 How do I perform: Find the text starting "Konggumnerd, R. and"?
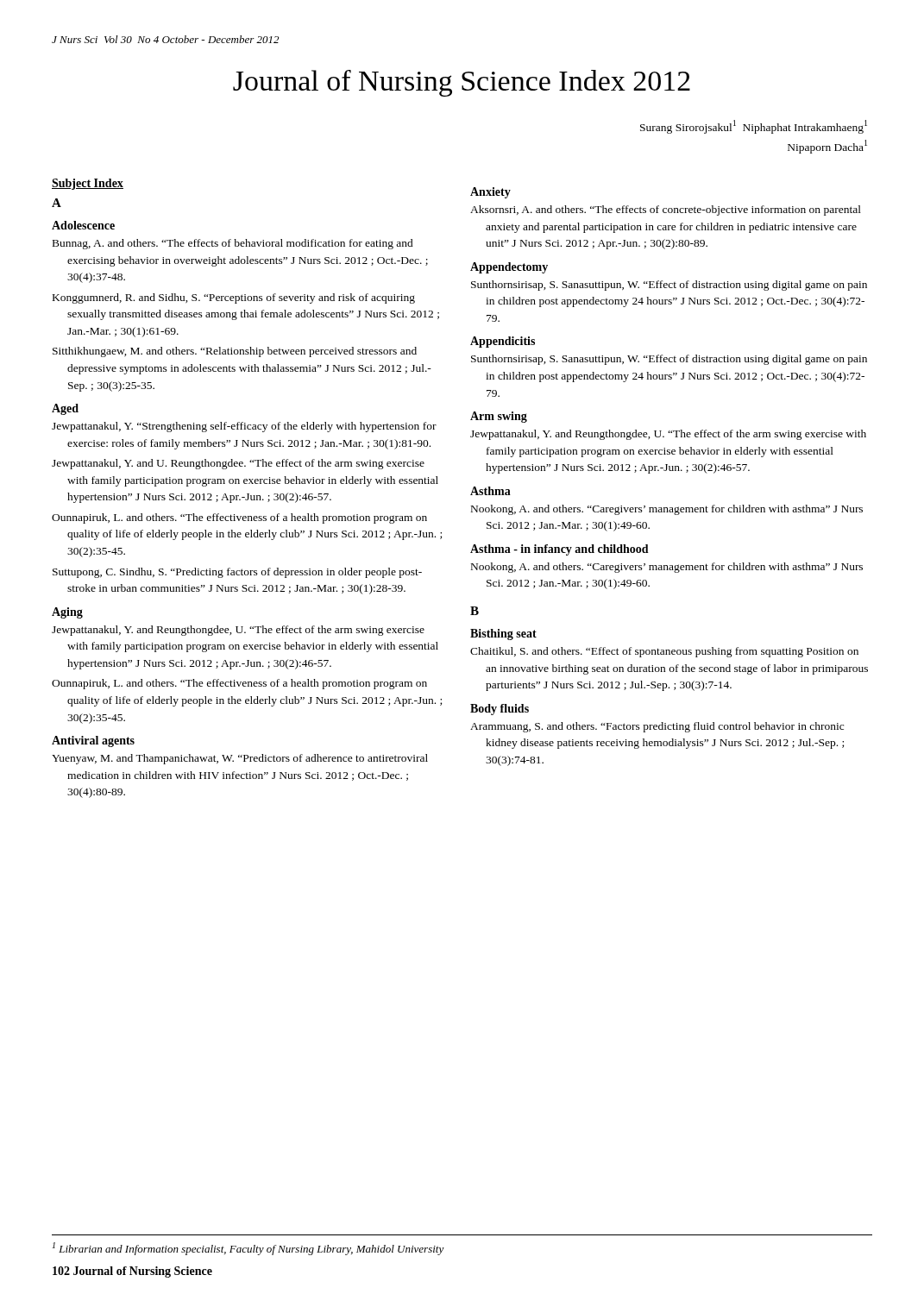coord(246,314)
